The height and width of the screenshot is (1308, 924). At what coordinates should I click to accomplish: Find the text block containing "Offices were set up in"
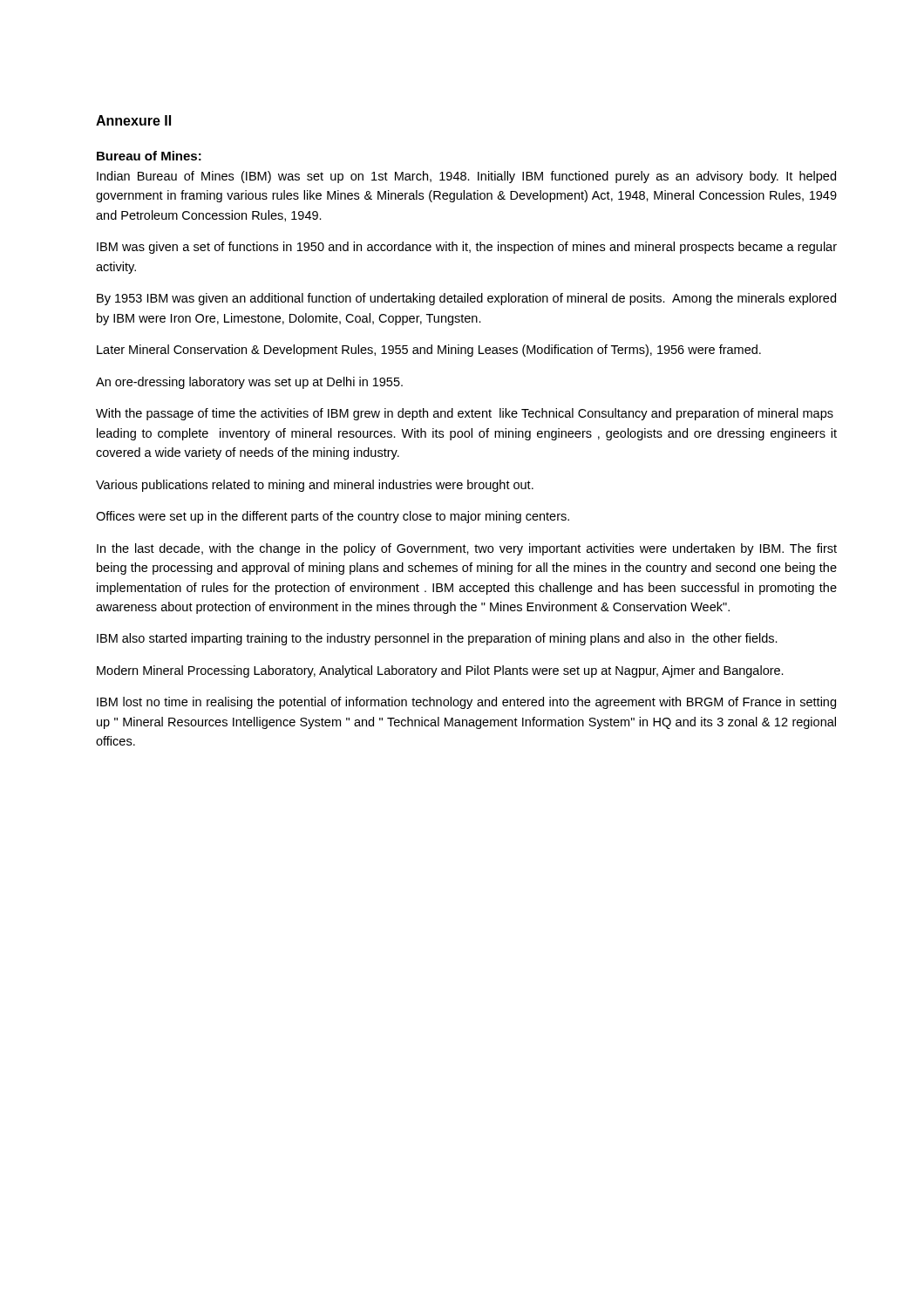pyautogui.click(x=333, y=516)
